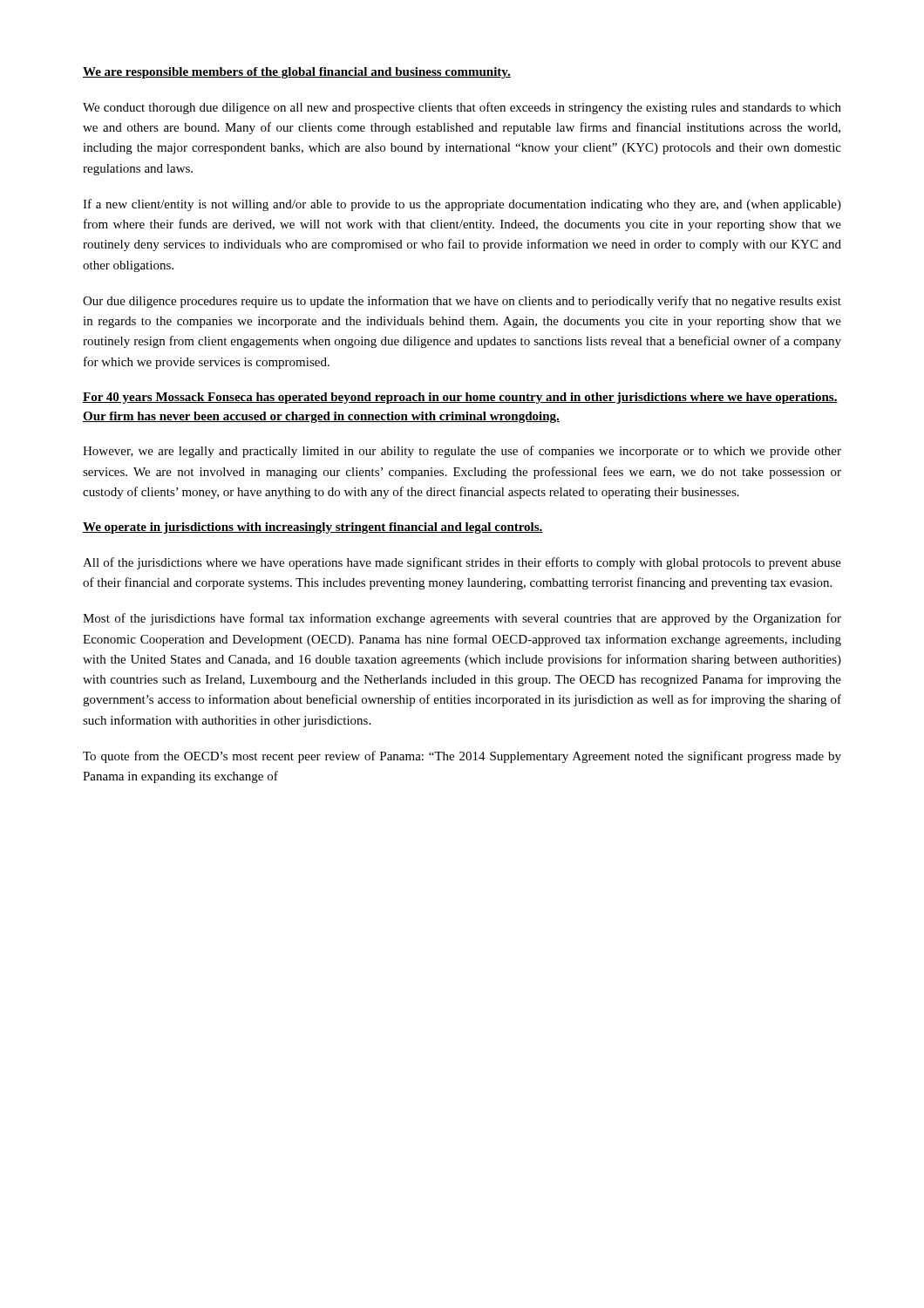Locate the block of text that opens with "Our due diligence procedures"

(462, 331)
